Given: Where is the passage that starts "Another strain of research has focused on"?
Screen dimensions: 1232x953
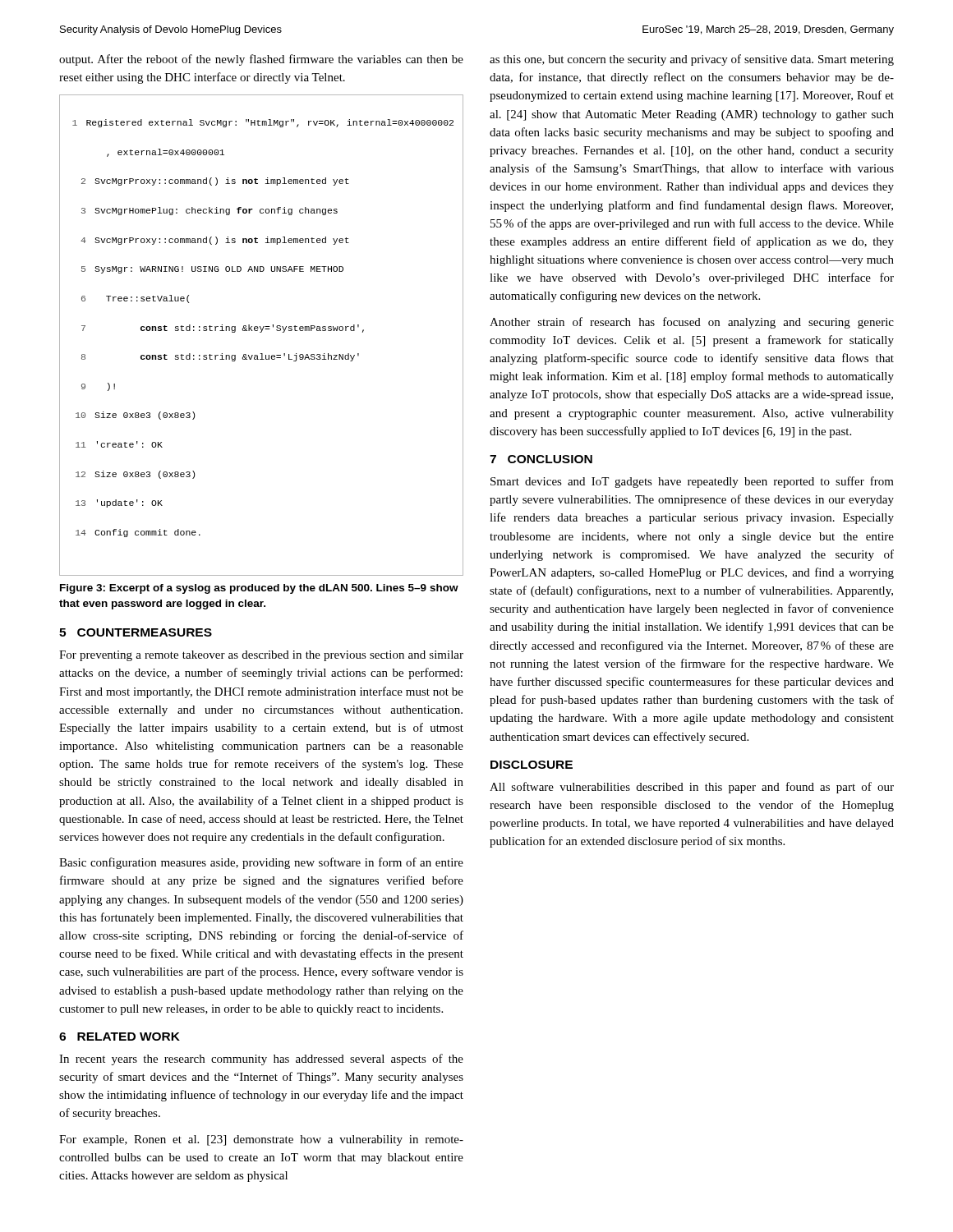Looking at the screenshot, I should click(692, 376).
